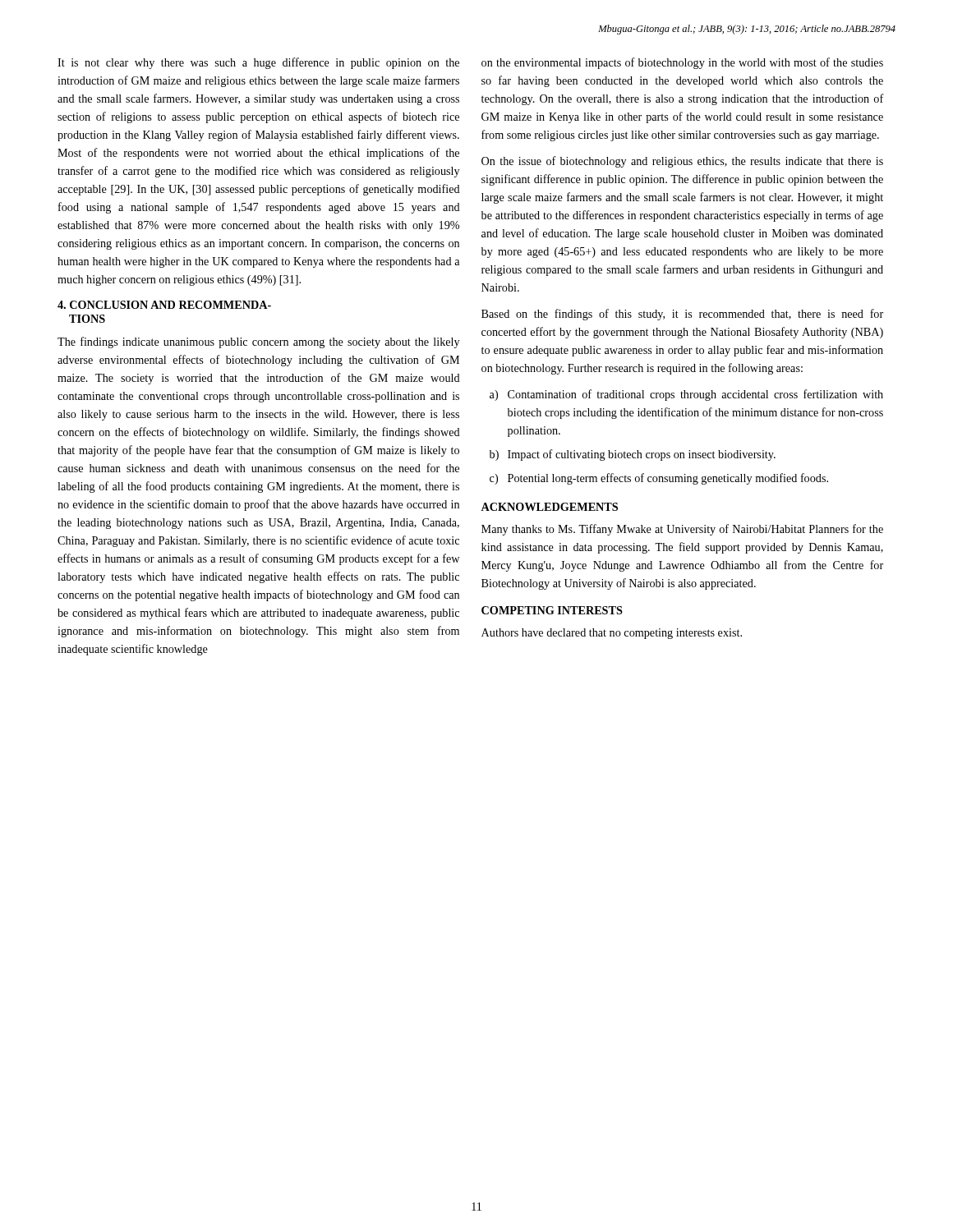Find the block on this page that starts "a) Contamination of traditional crops through"
Image resolution: width=953 pixels, height=1232 pixels.
point(686,412)
